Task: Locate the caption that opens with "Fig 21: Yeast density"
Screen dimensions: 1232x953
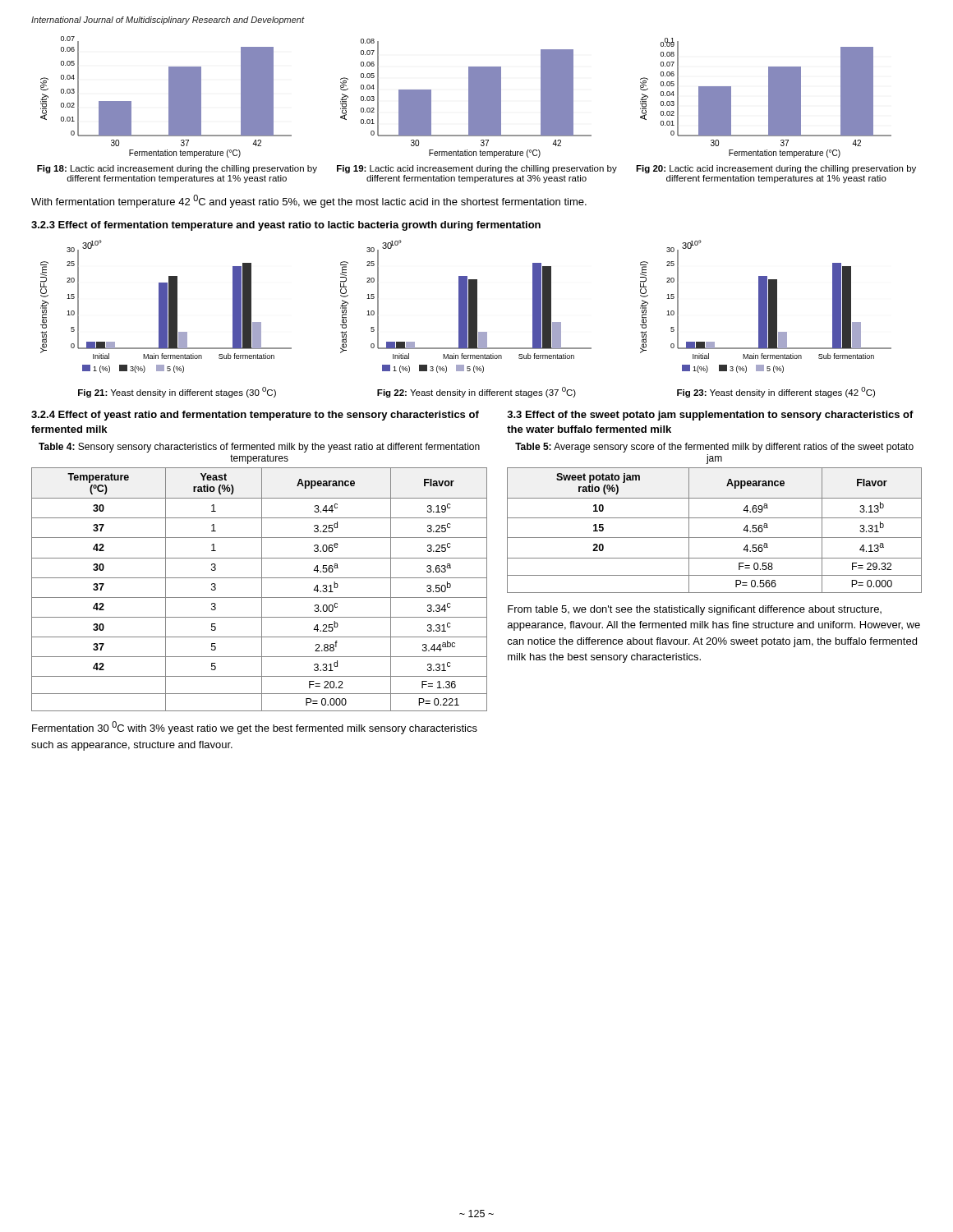Action: click(x=177, y=391)
